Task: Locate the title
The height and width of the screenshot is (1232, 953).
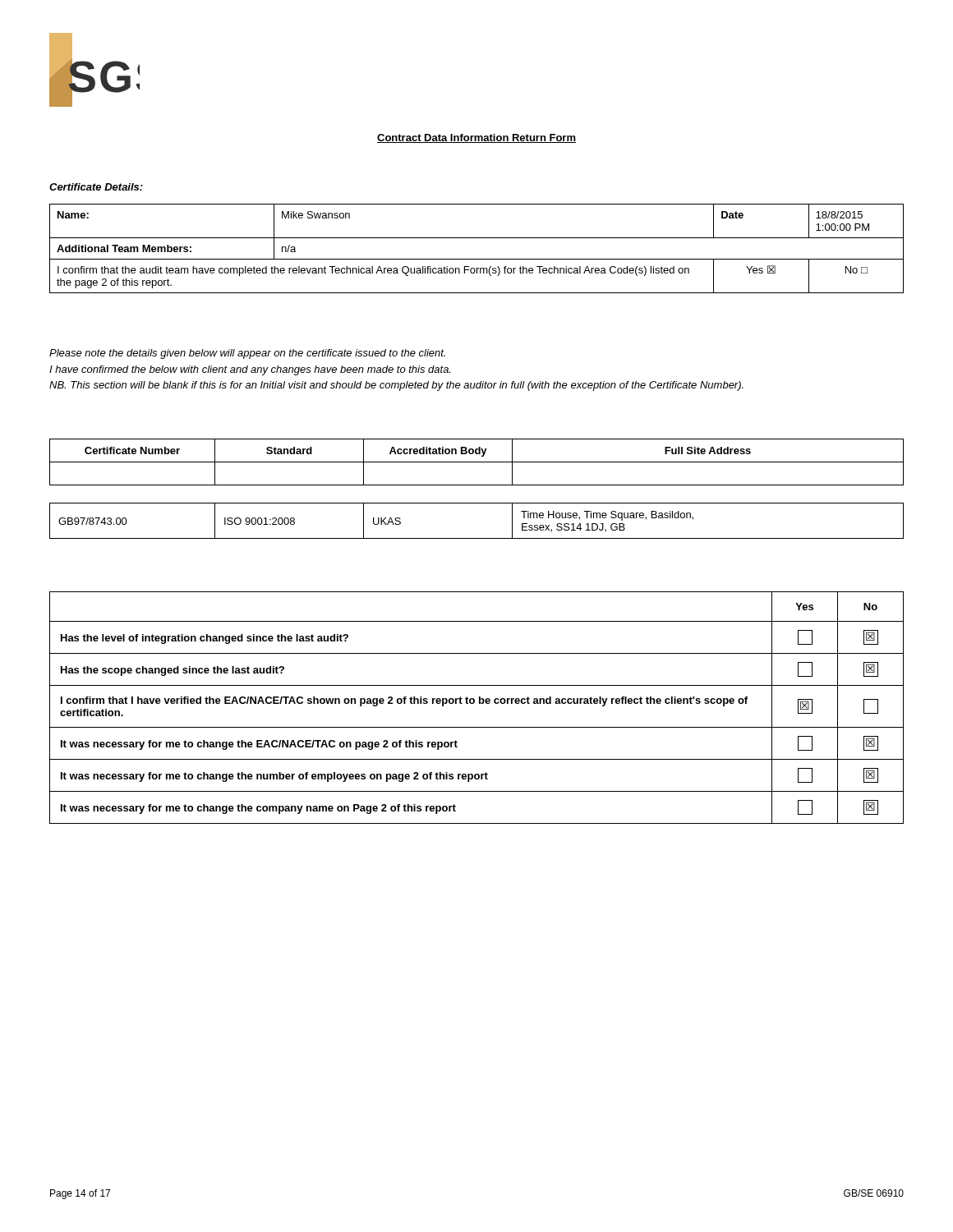Action: (476, 138)
